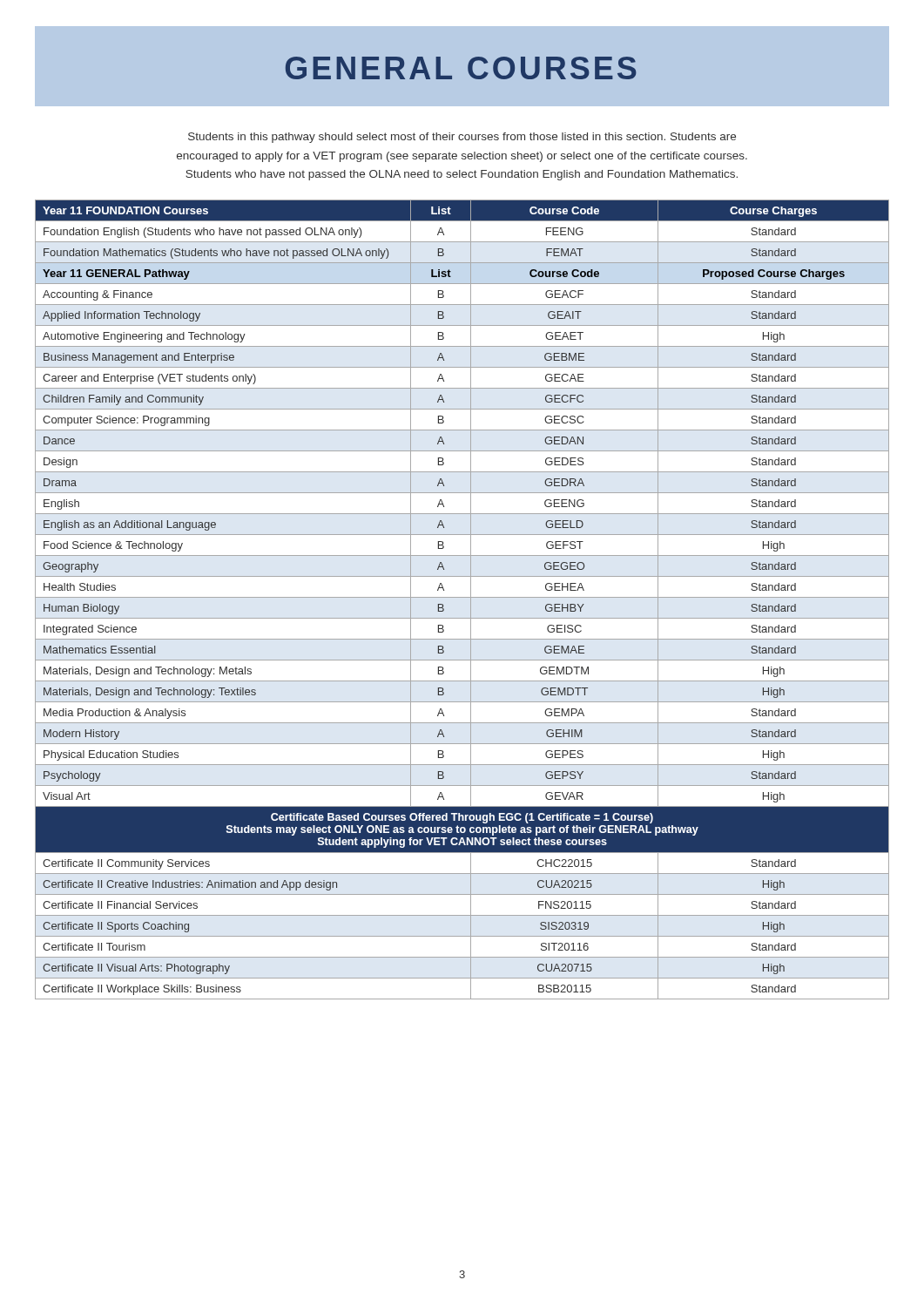
Task: Select the title containing "GENERAL COURSES"
Action: point(462,69)
